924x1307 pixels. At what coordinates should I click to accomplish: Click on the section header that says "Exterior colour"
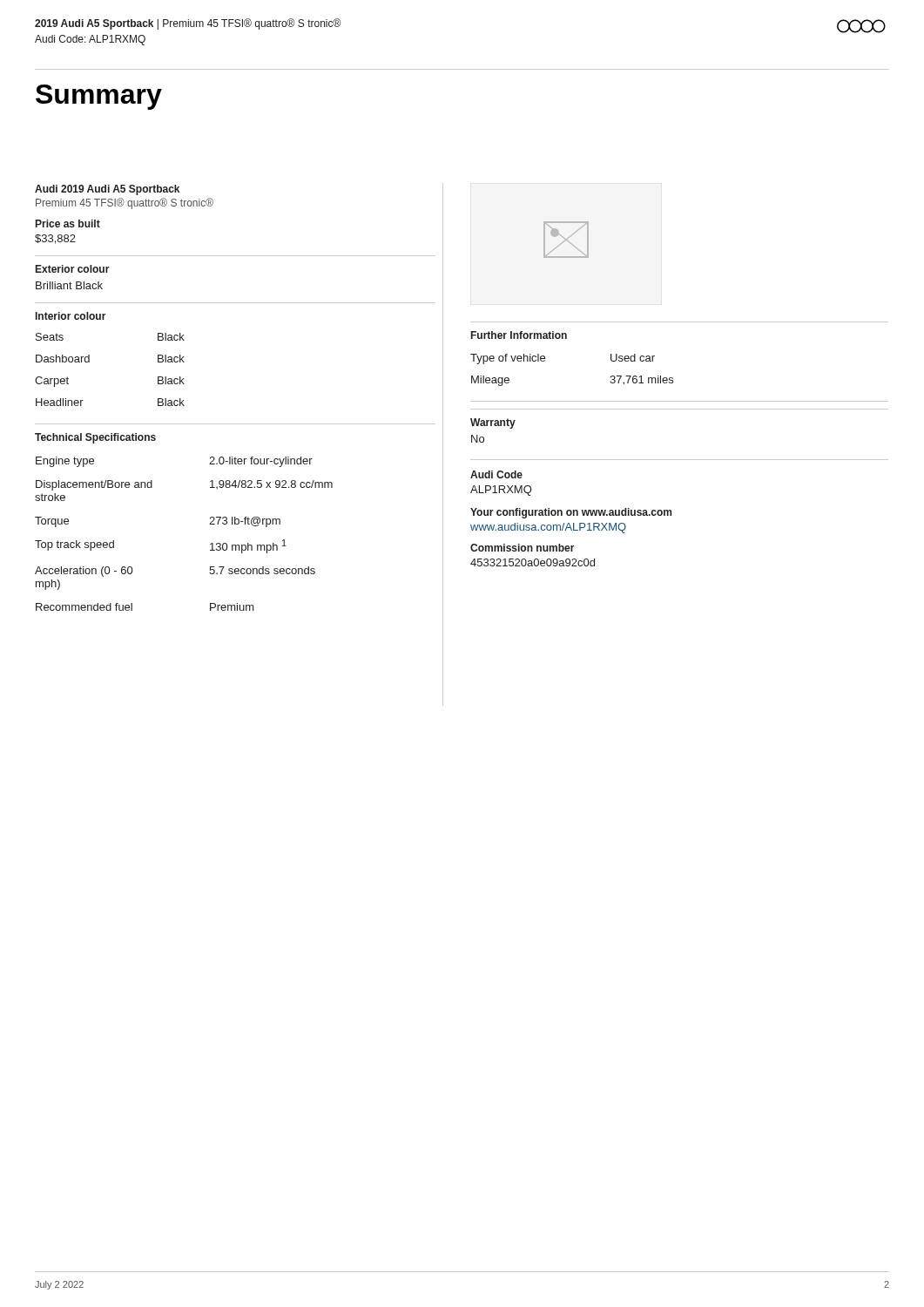[x=73, y=269]
